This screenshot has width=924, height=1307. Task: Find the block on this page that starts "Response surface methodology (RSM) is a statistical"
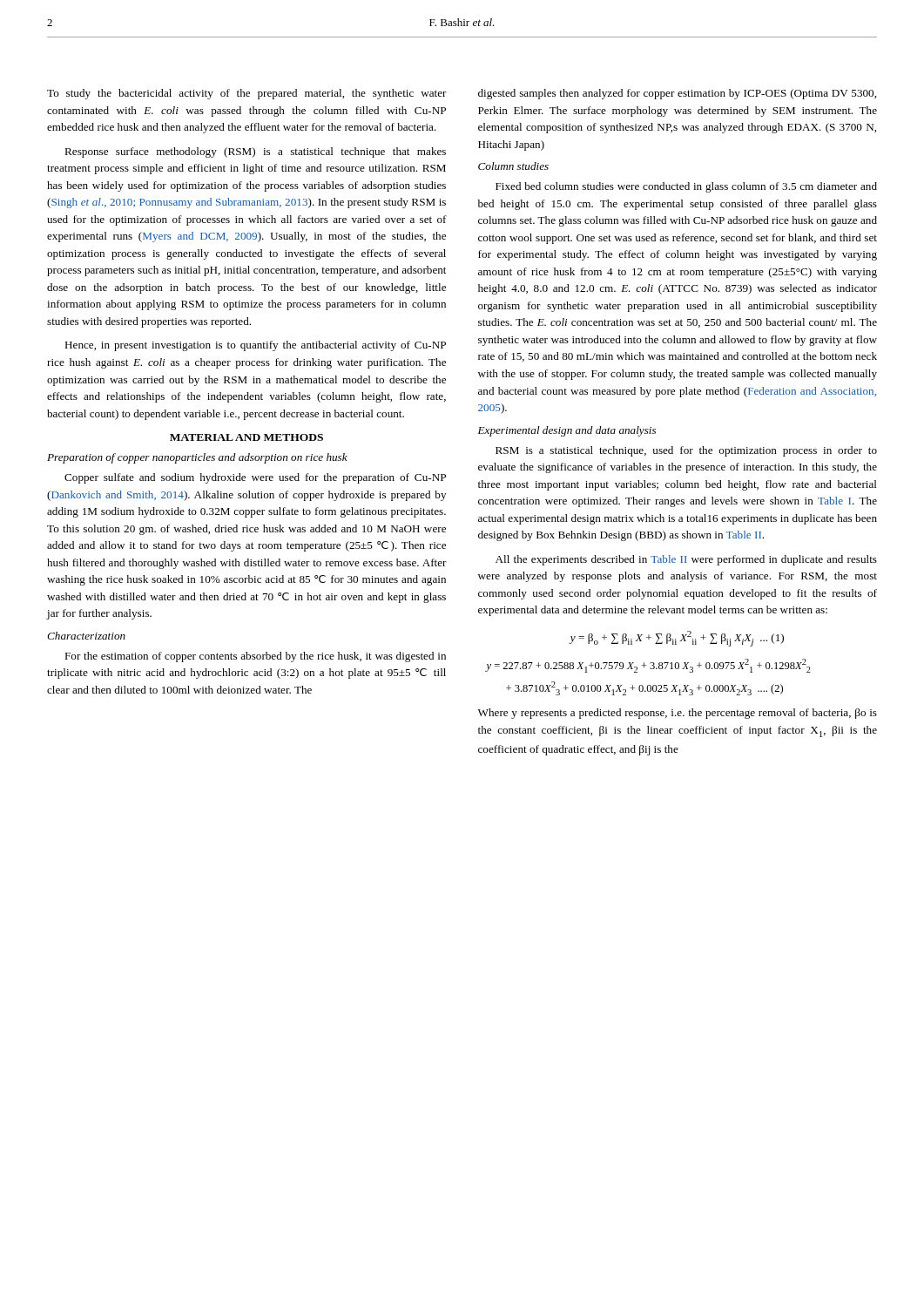[x=247, y=236]
